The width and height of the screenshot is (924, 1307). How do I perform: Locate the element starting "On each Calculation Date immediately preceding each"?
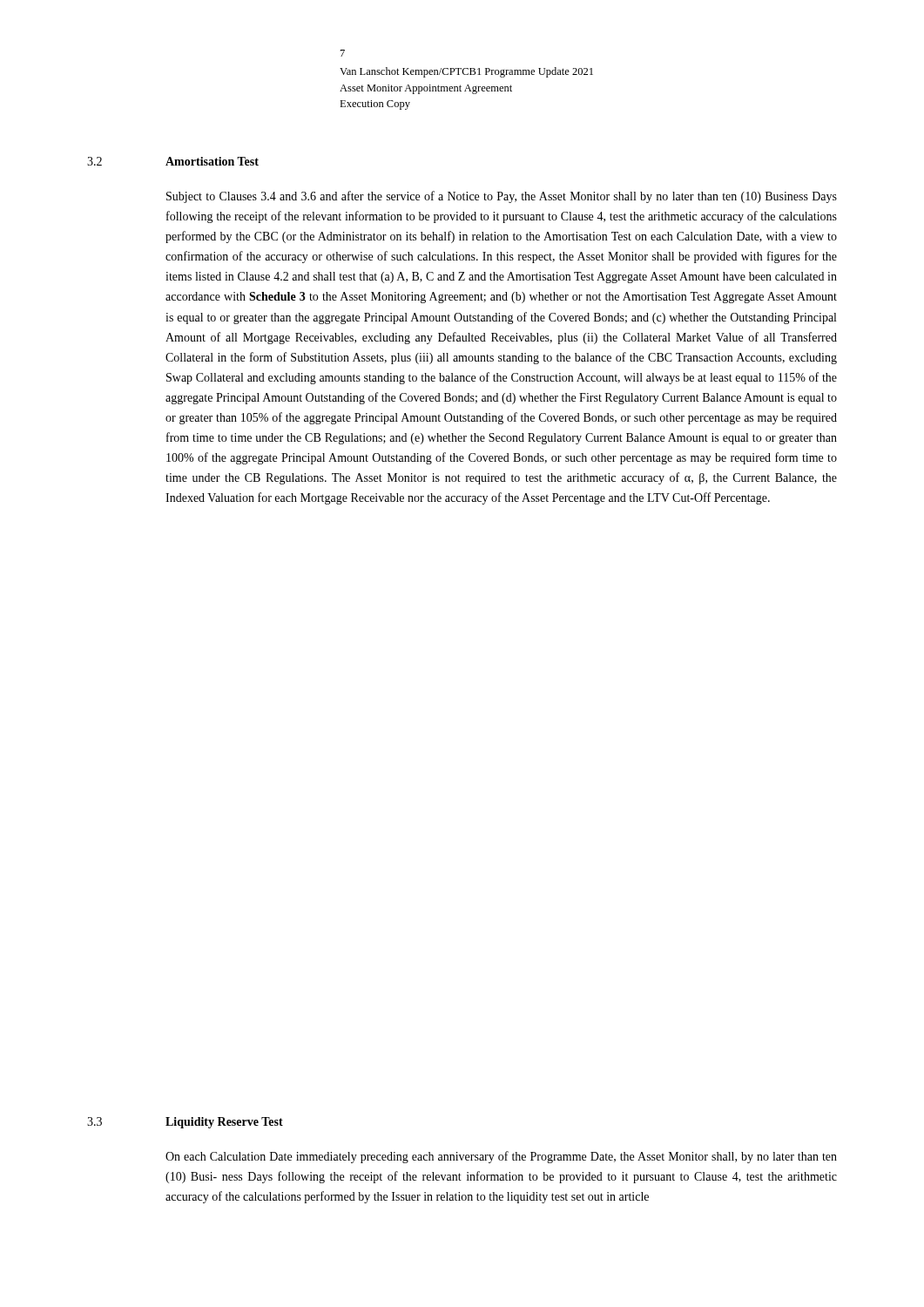point(501,1177)
